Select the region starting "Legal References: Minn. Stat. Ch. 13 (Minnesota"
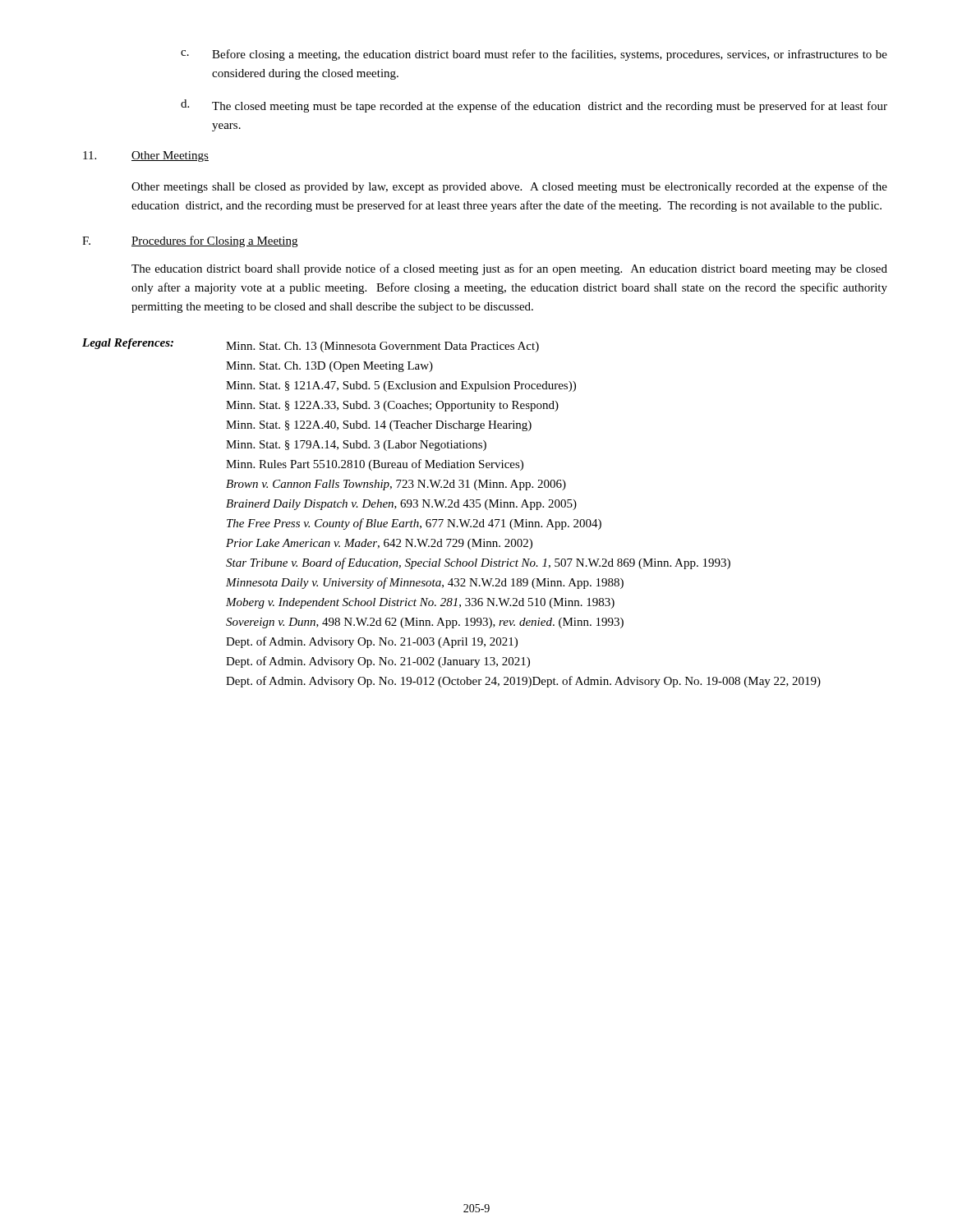Viewport: 953px width, 1232px height. 485,513
